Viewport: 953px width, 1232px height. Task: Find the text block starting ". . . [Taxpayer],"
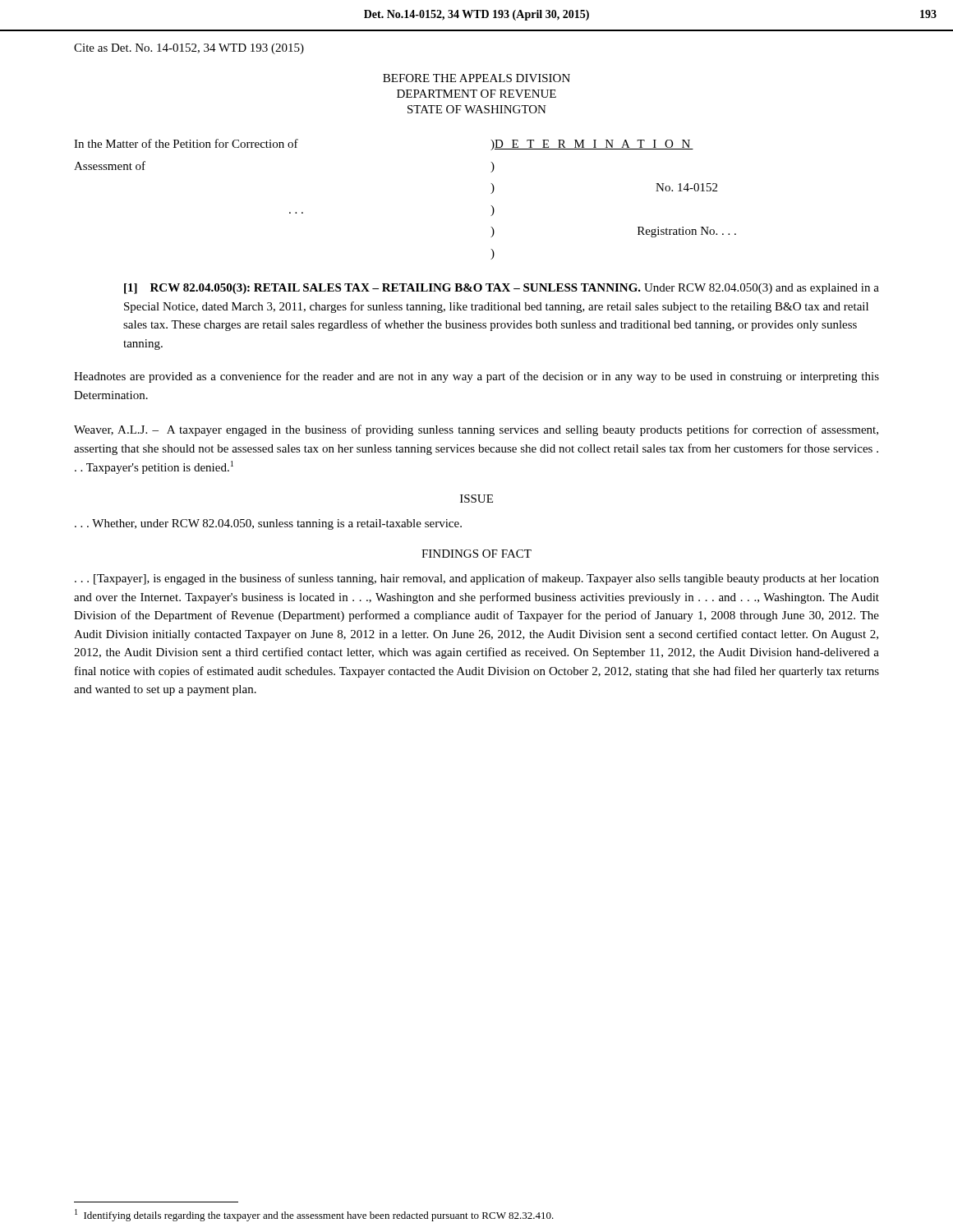coord(476,634)
